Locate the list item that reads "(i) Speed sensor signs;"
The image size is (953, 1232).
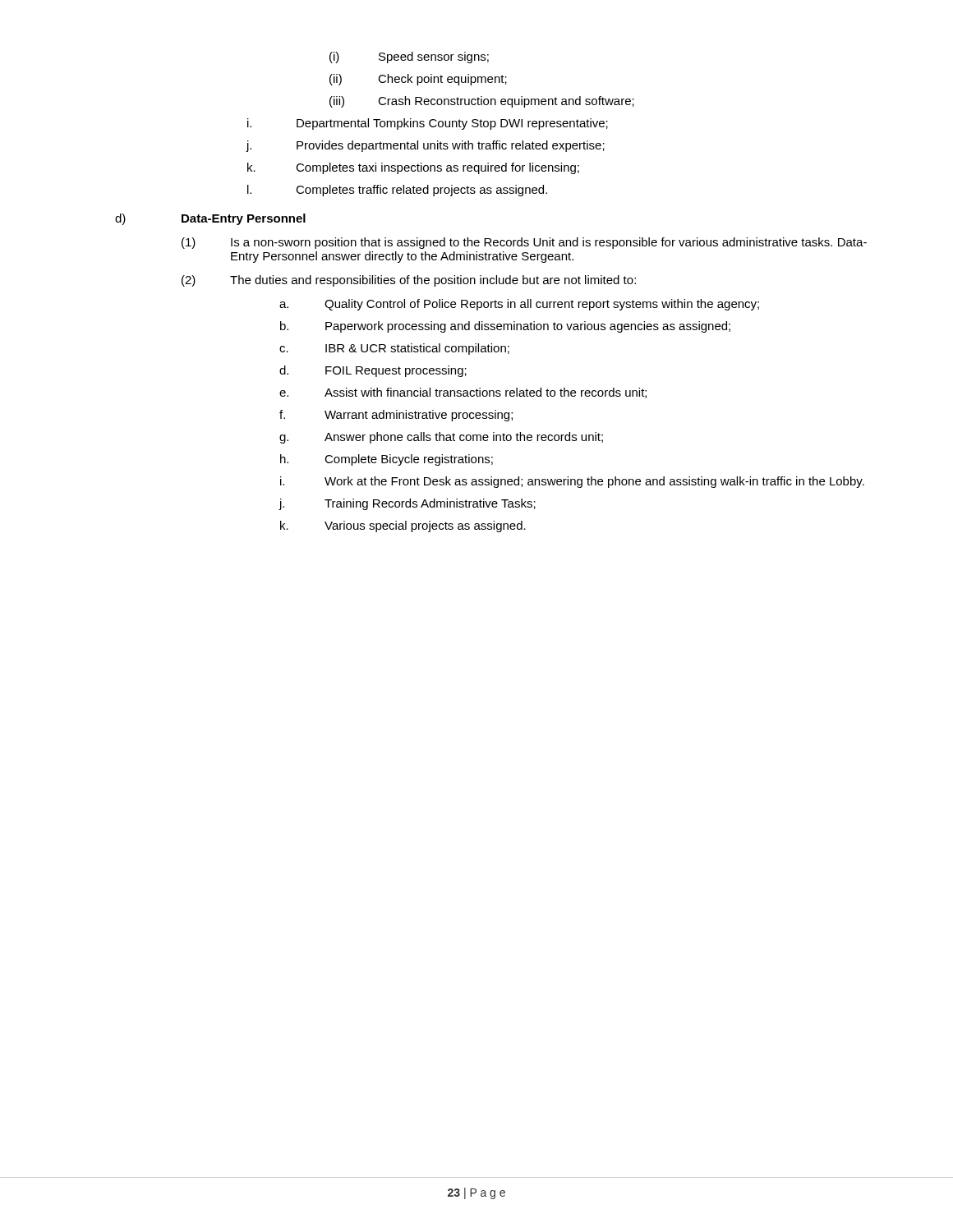point(409,57)
